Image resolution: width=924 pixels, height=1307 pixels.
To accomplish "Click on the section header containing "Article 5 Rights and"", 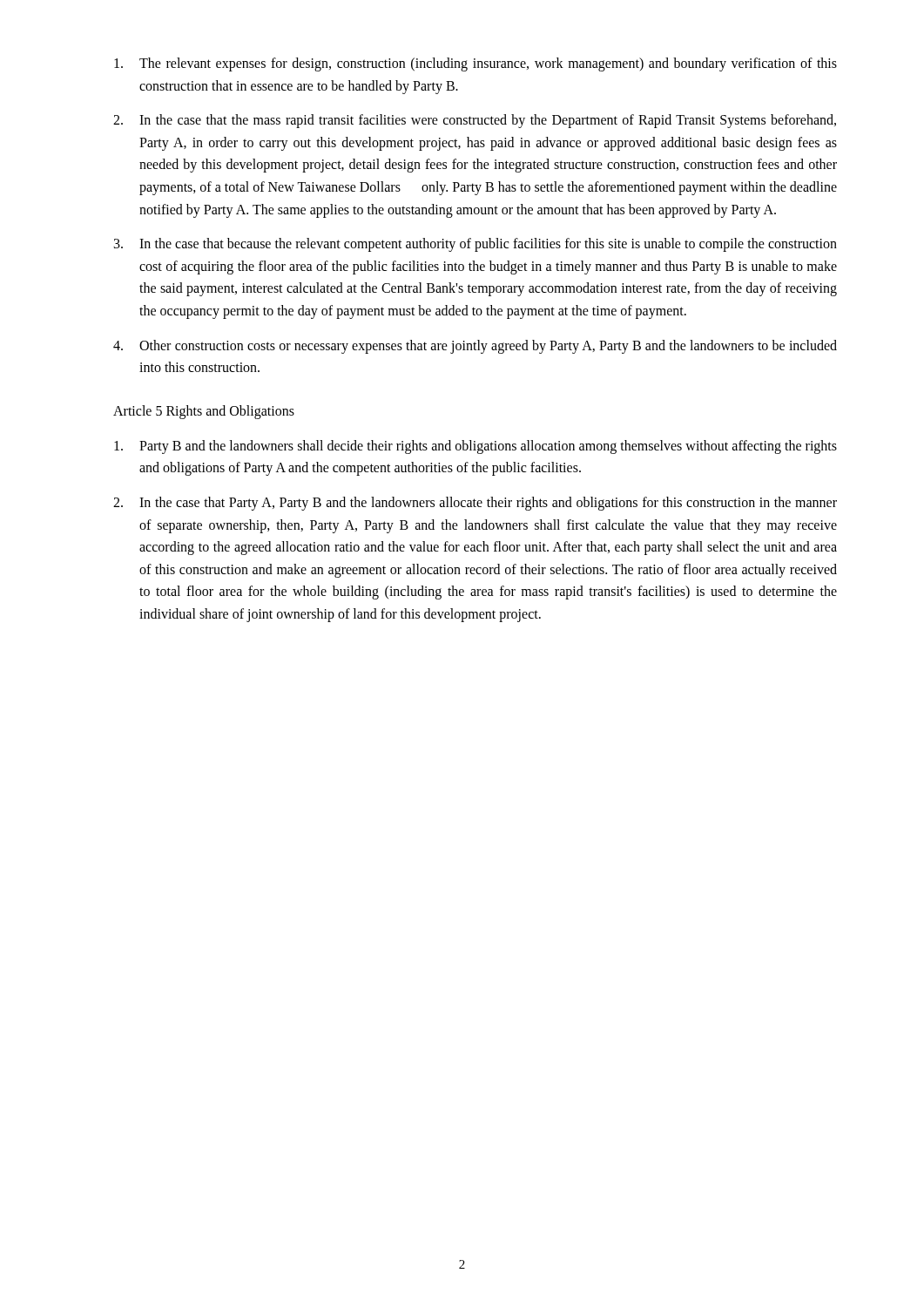I will tap(204, 411).
